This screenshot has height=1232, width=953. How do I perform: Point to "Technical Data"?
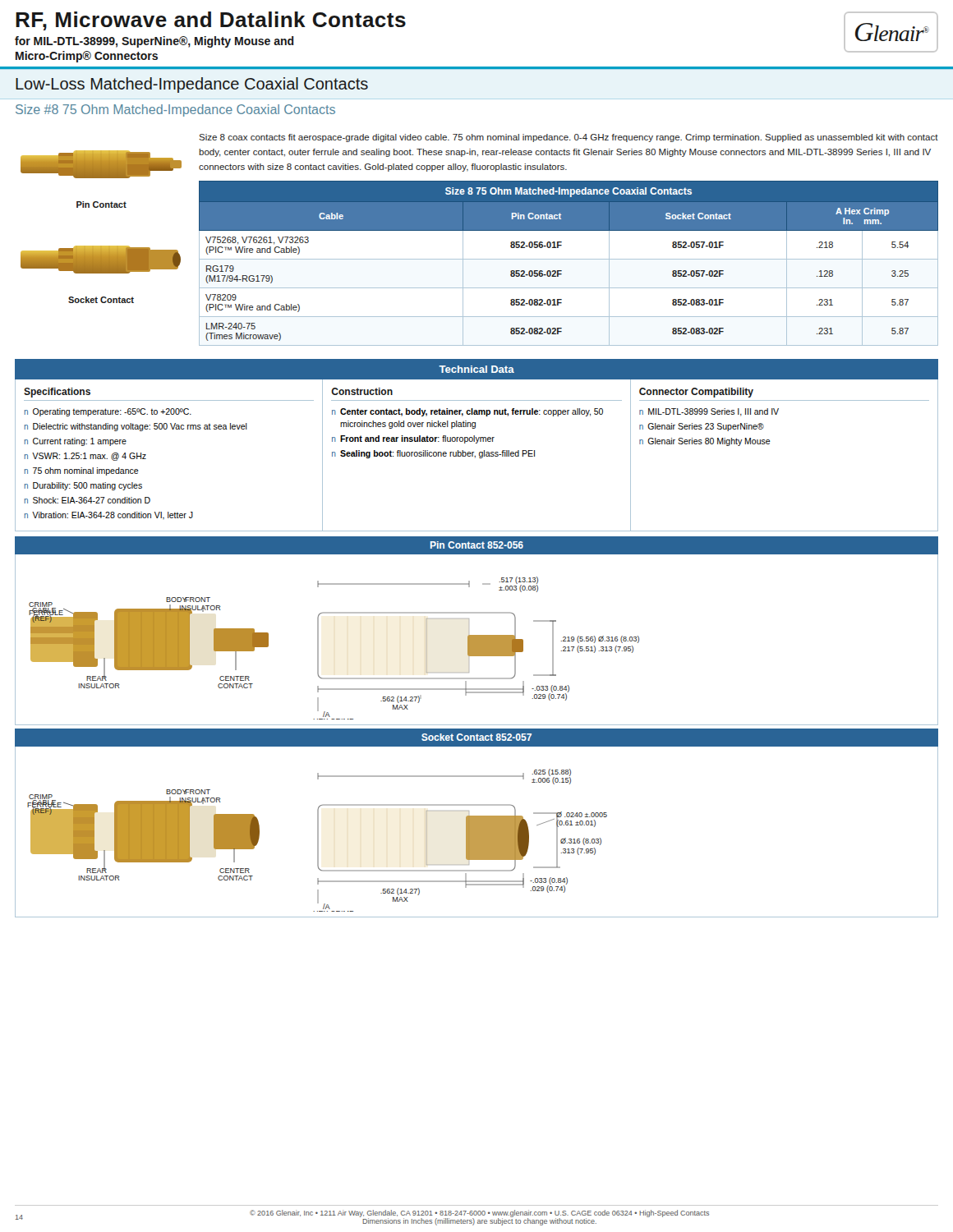pyautogui.click(x=476, y=369)
